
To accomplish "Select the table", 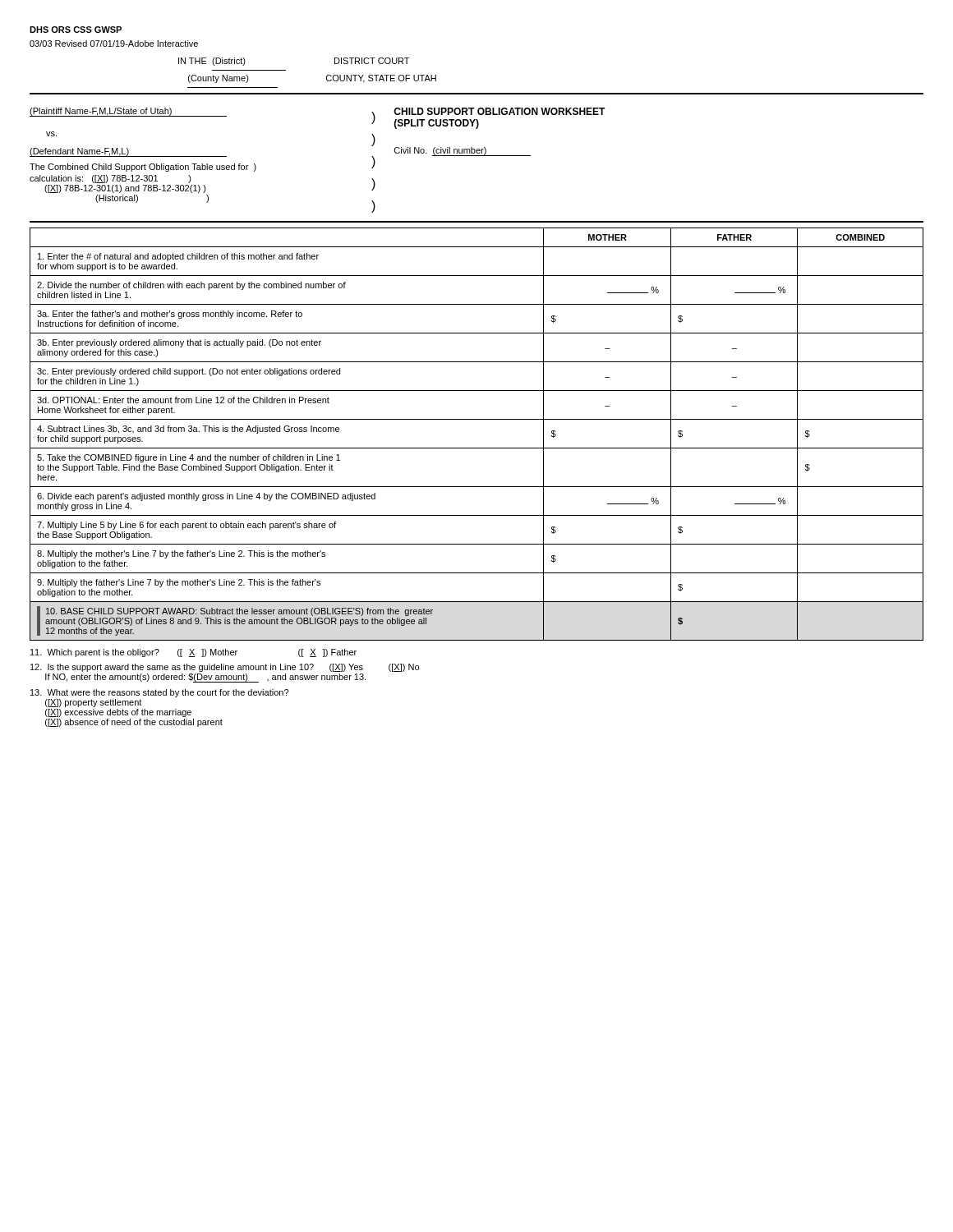I will click(x=476, y=434).
